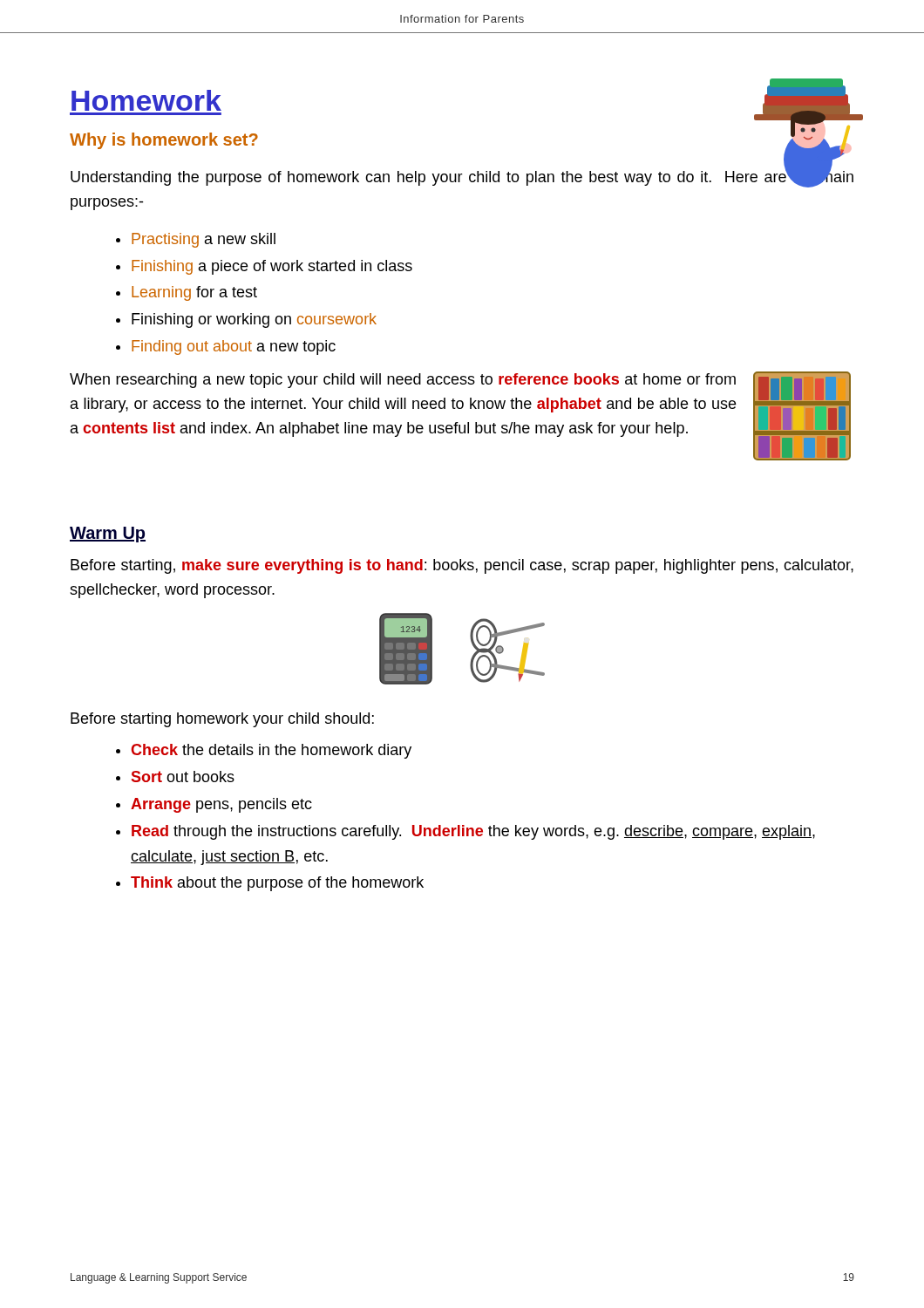Select the text block starting "When researching a new topic your"

click(x=403, y=403)
